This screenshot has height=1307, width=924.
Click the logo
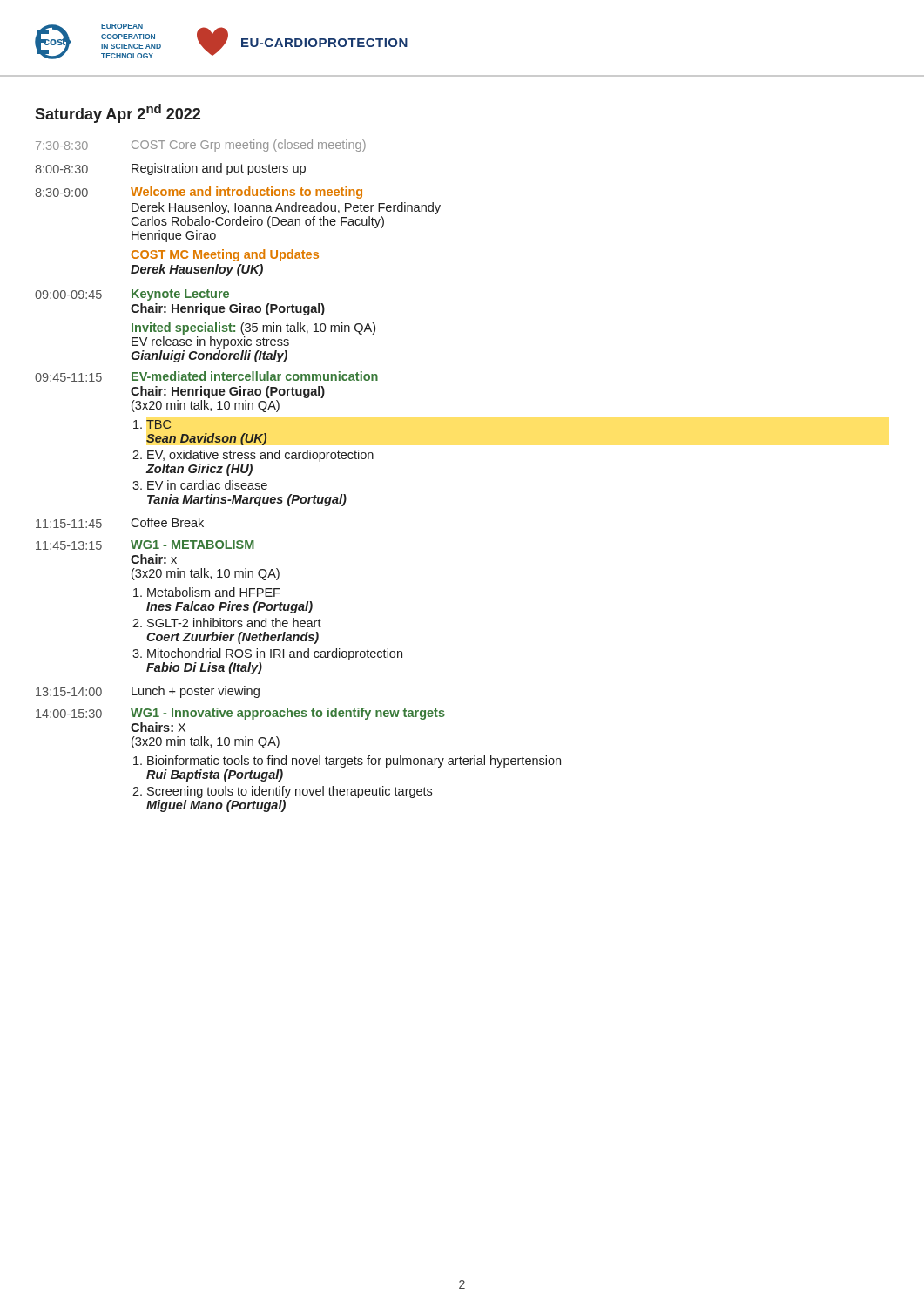point(462,38)
